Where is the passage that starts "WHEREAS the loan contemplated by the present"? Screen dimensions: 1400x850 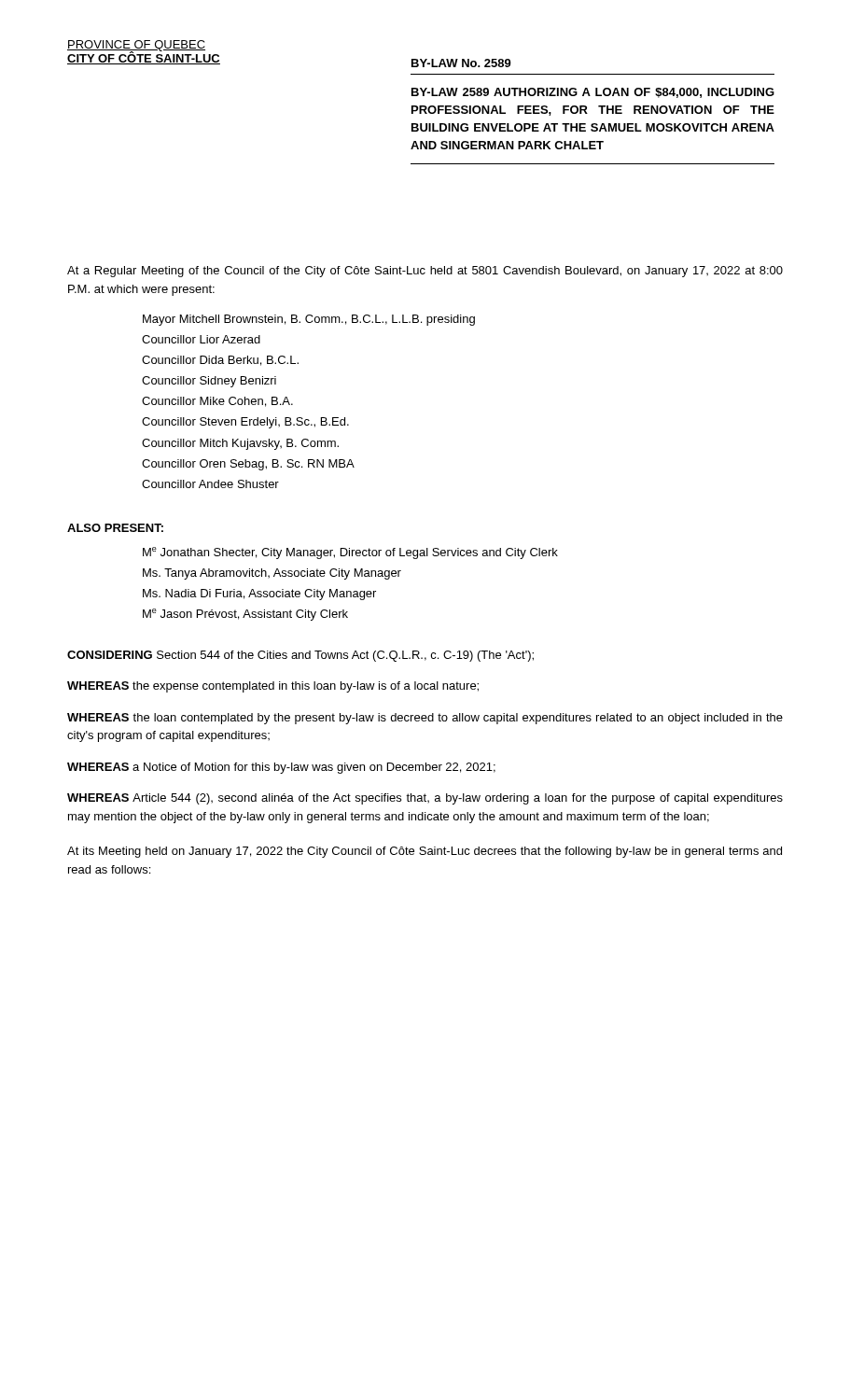[425, 726]
